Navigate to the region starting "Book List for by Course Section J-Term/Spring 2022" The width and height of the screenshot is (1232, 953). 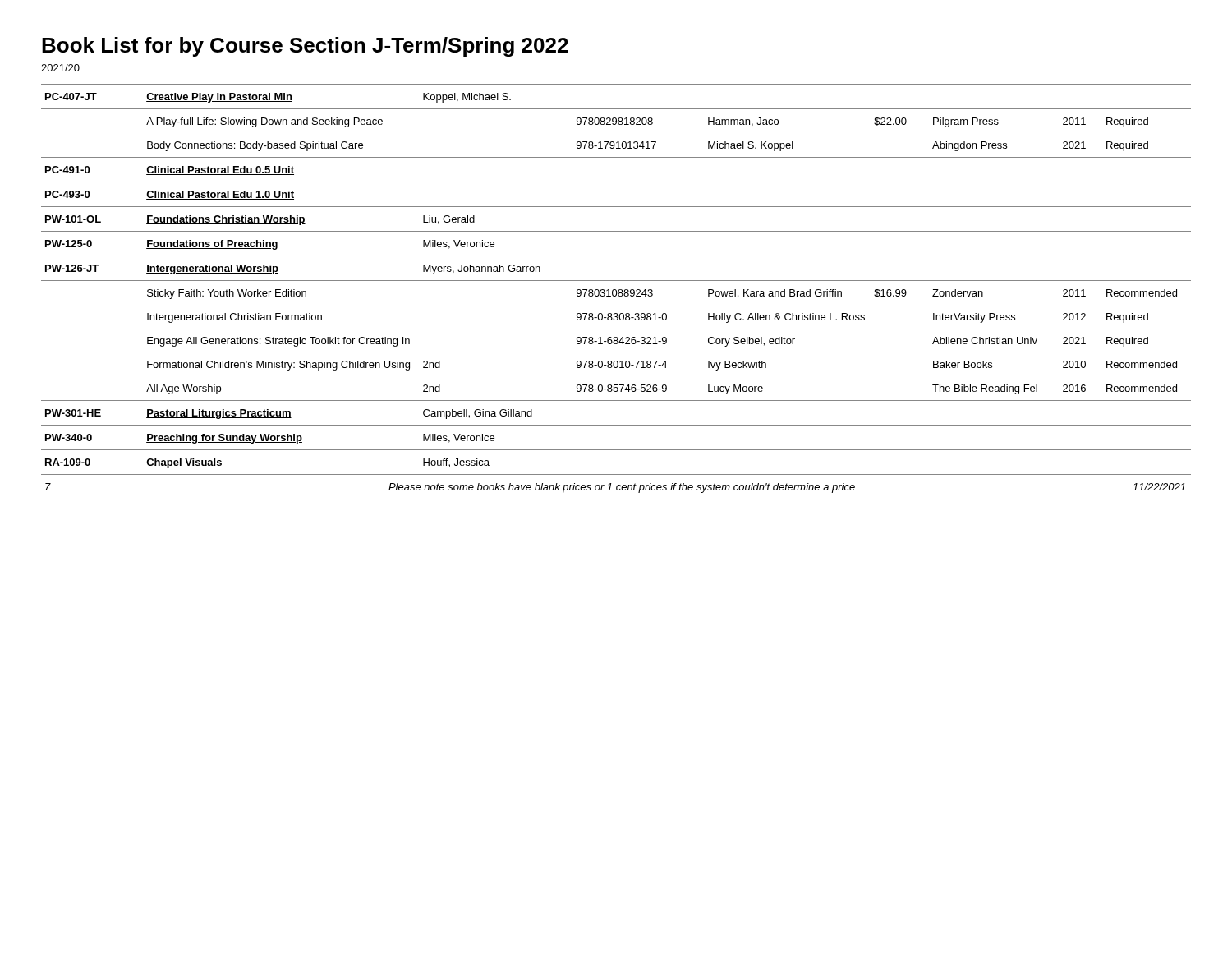point(305,46)
